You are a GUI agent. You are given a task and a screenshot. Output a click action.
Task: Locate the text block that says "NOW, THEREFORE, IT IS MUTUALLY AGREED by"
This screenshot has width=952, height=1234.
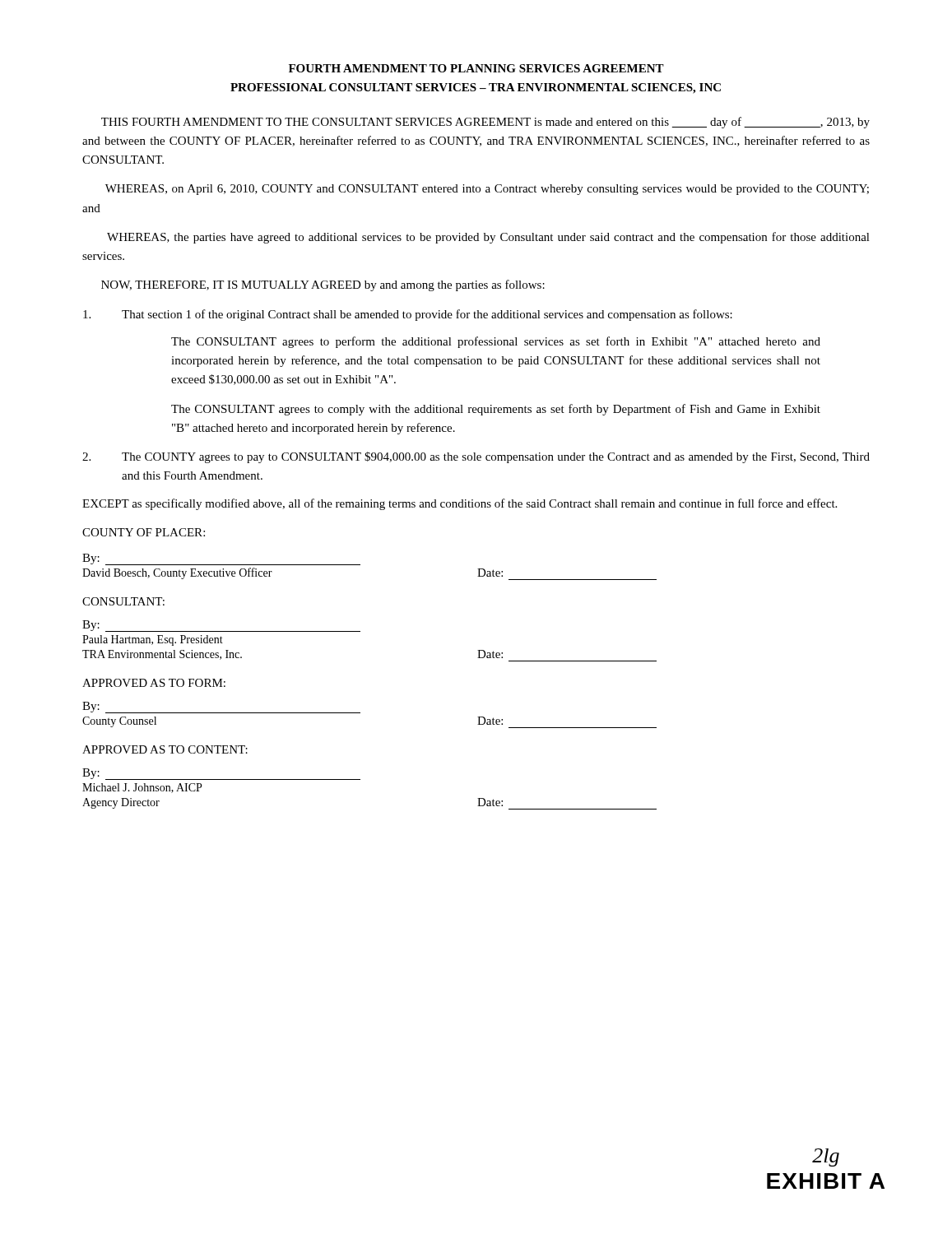[x=314, y=285]
